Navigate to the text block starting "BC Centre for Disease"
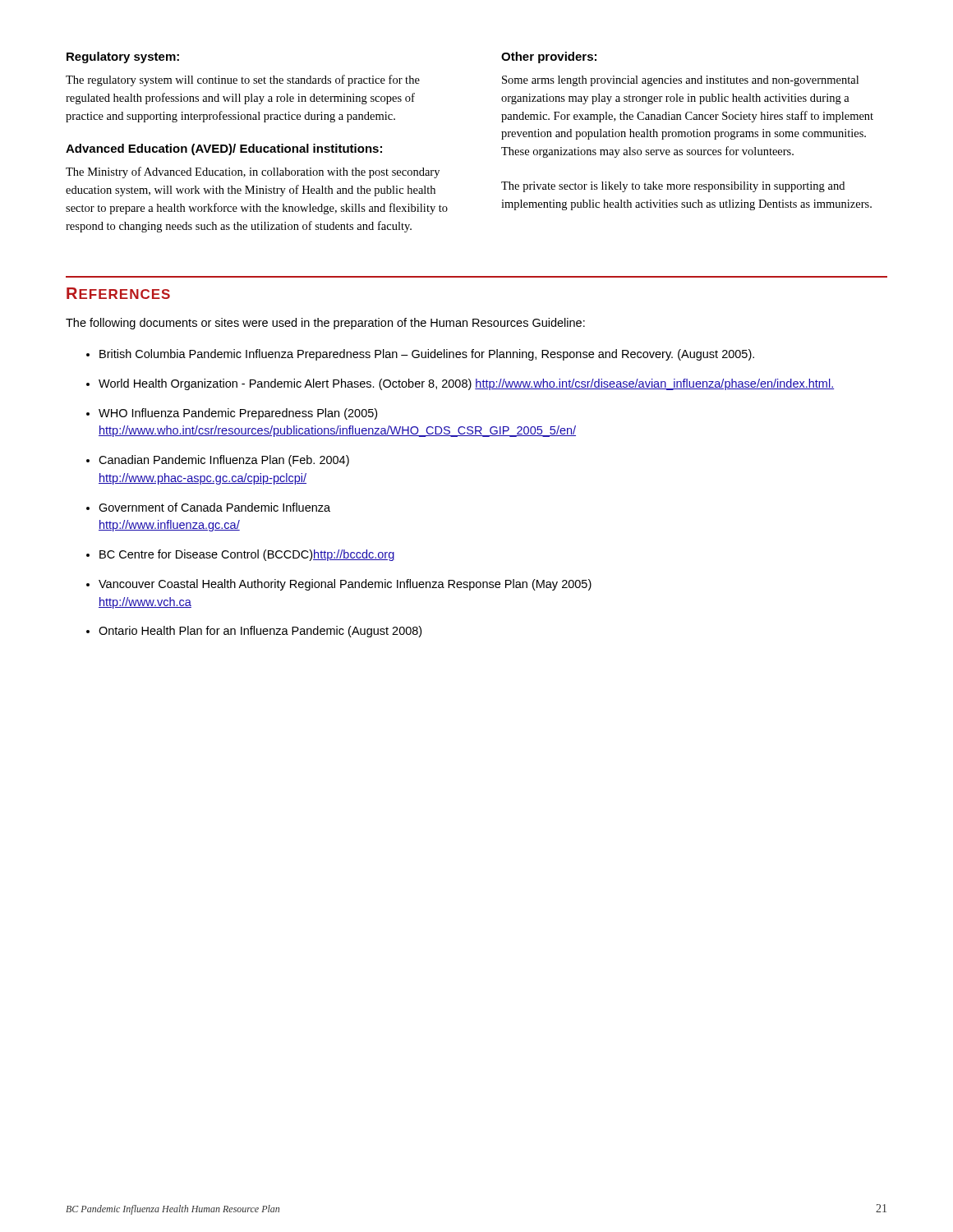The width and height of the screenshot is (953, 1232). click(x=247, y=554)
